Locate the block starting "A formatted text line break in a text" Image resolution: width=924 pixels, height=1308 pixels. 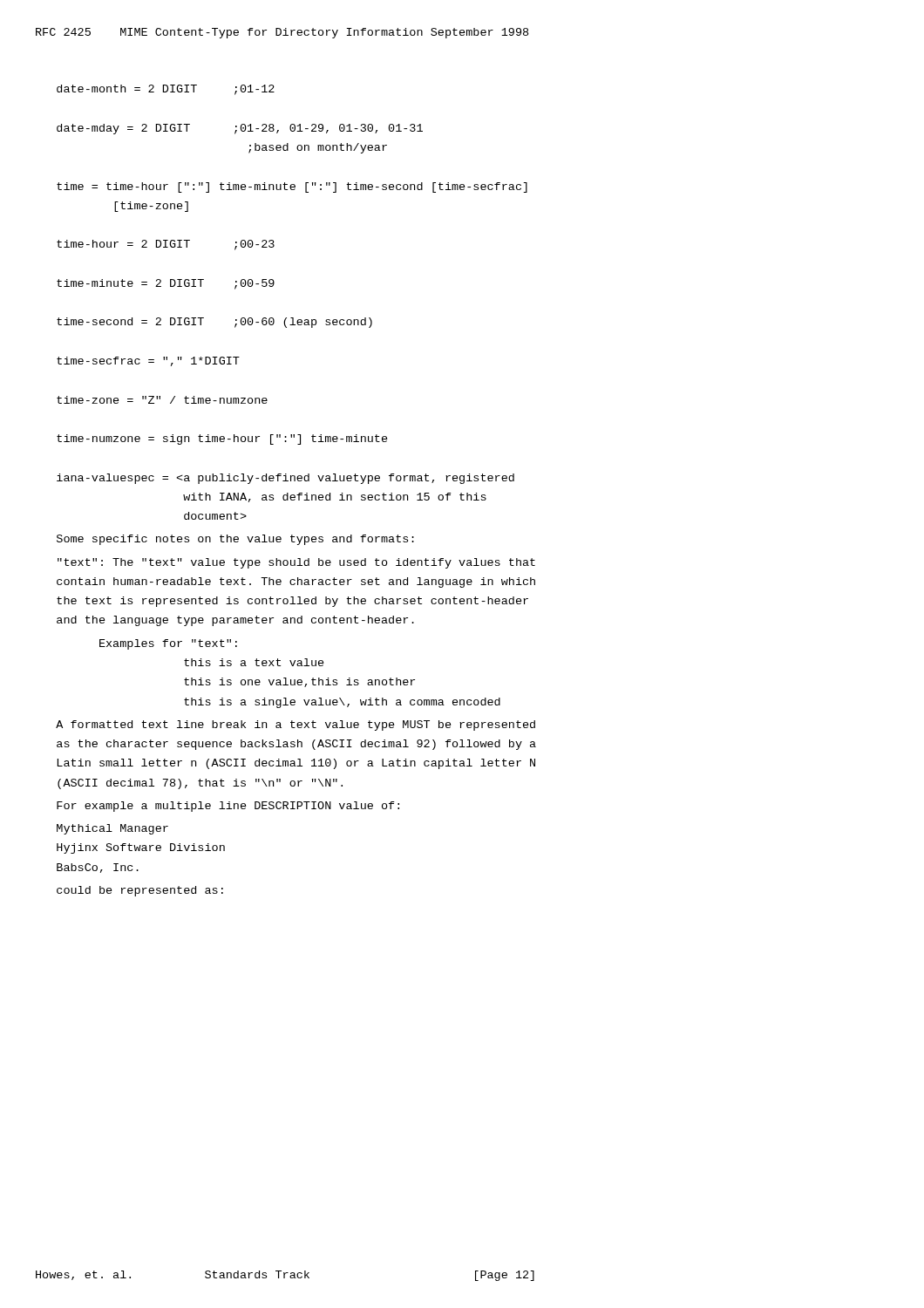[286, 754]
